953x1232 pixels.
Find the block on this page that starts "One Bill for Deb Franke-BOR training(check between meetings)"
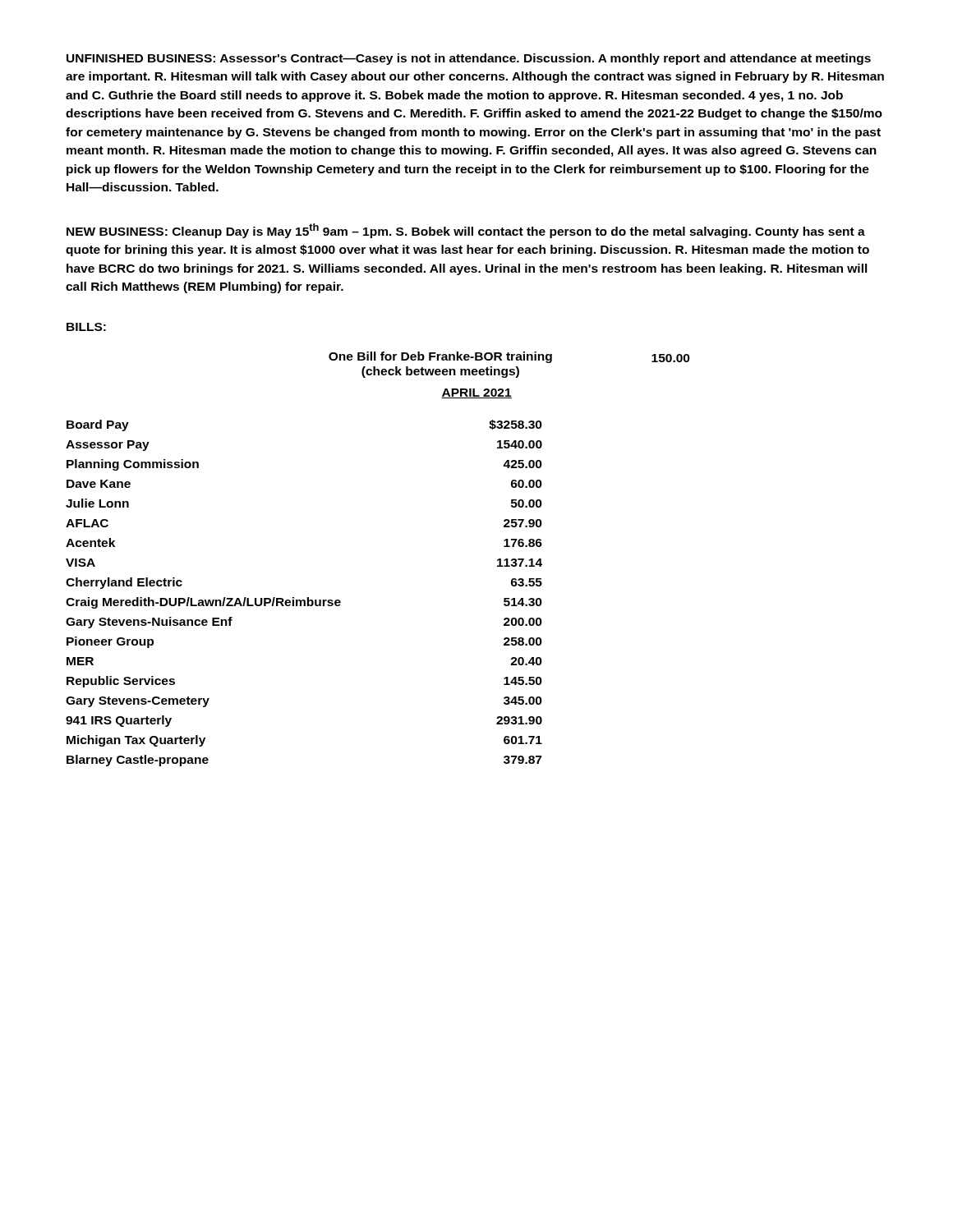click(476, 364)
